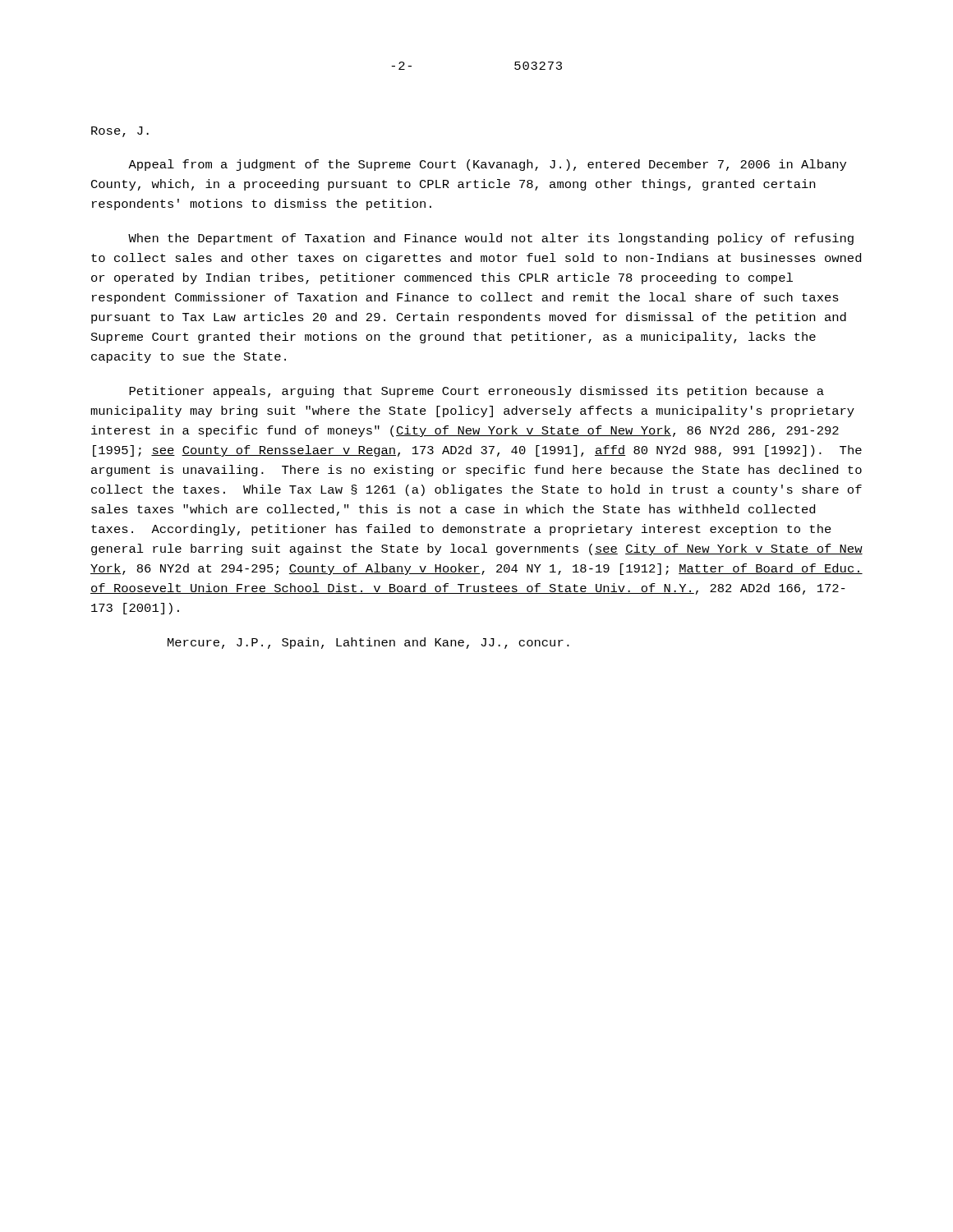Screen dimensions: 1232x953
Task: Where is the passage that starts "Petitioner appeals, arguing that"?
Action: point(476,500)
